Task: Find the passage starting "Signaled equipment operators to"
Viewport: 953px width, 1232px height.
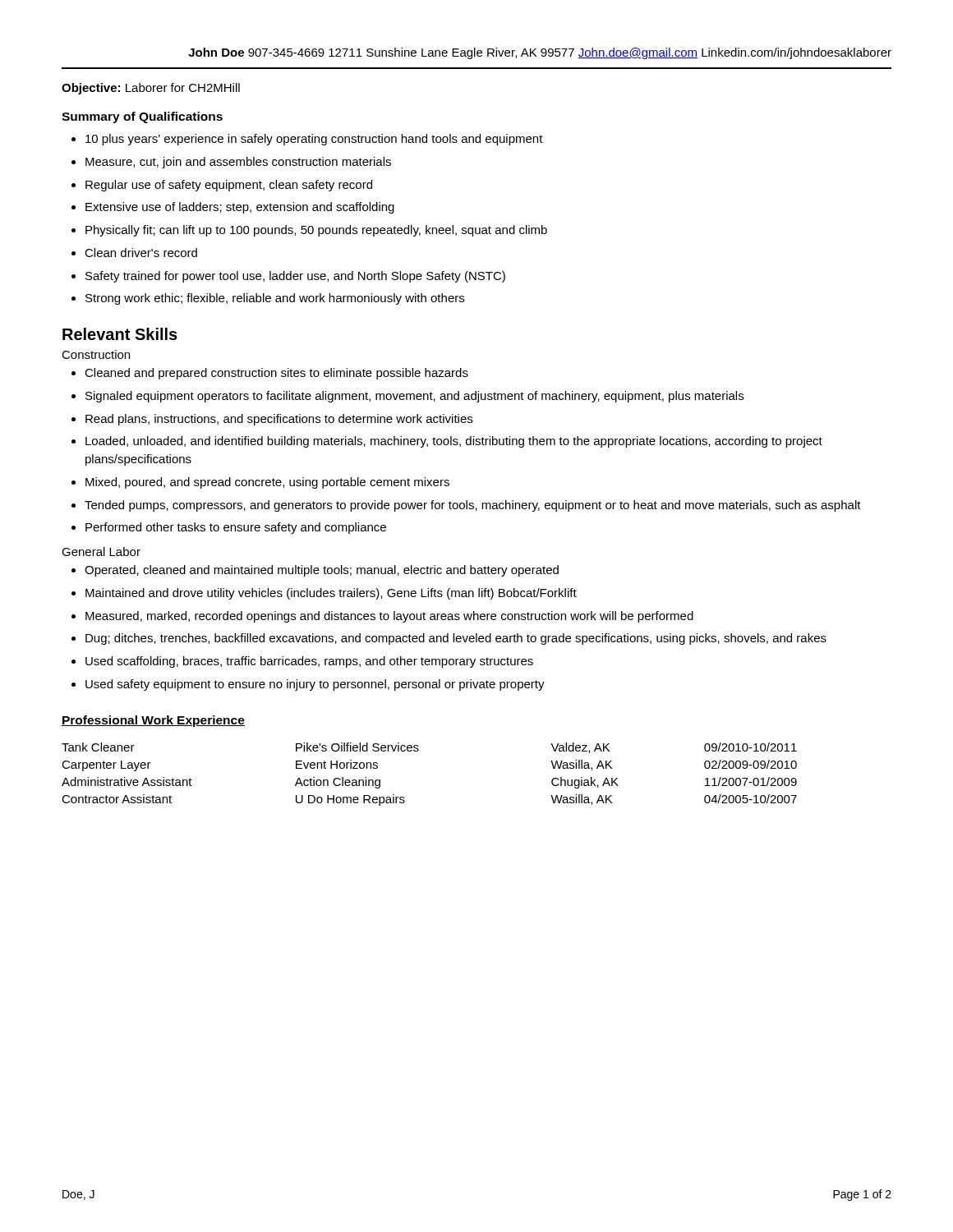Action: (x=476, y=396)
